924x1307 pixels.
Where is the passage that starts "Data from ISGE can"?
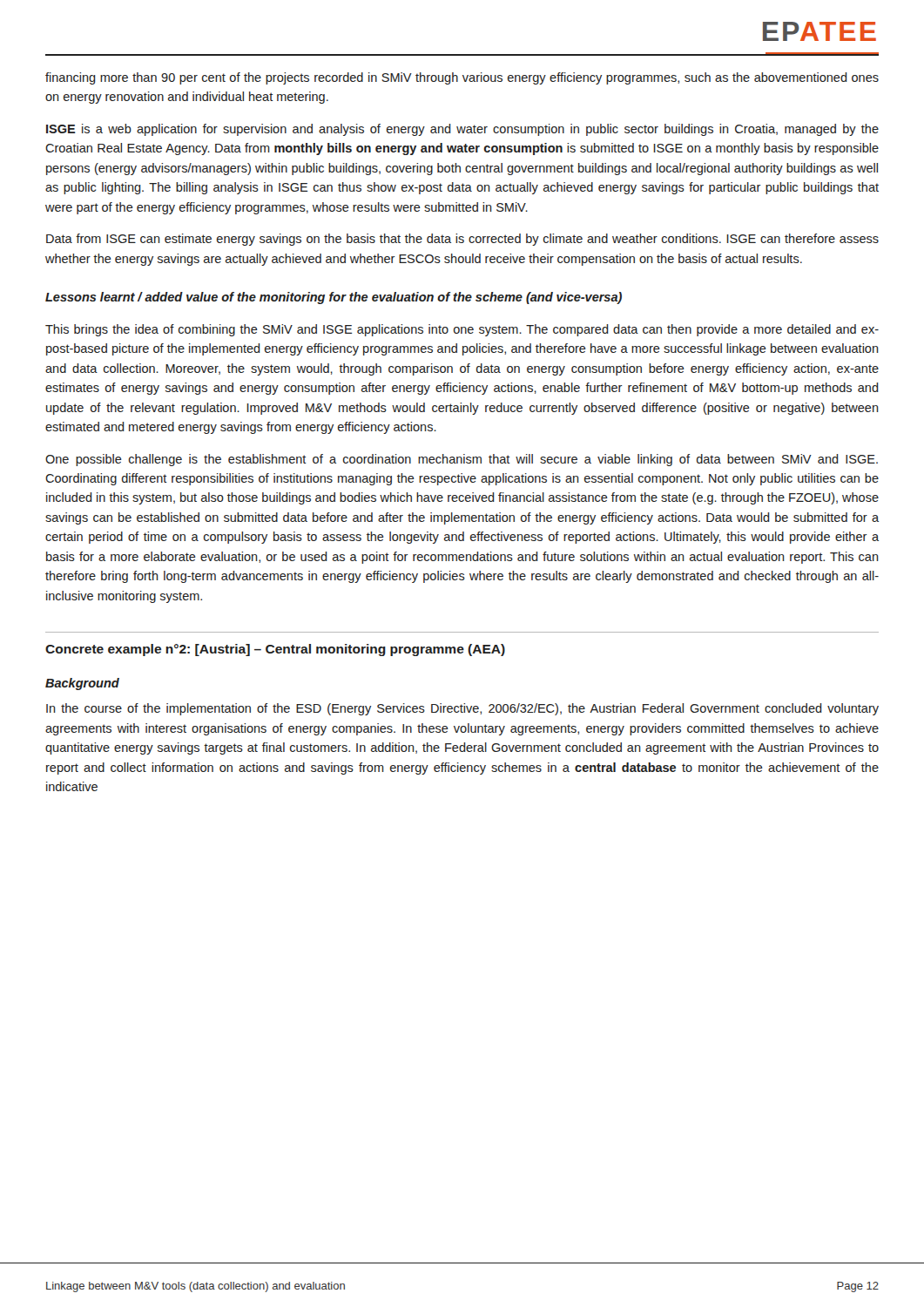click(x=462, y=249)
